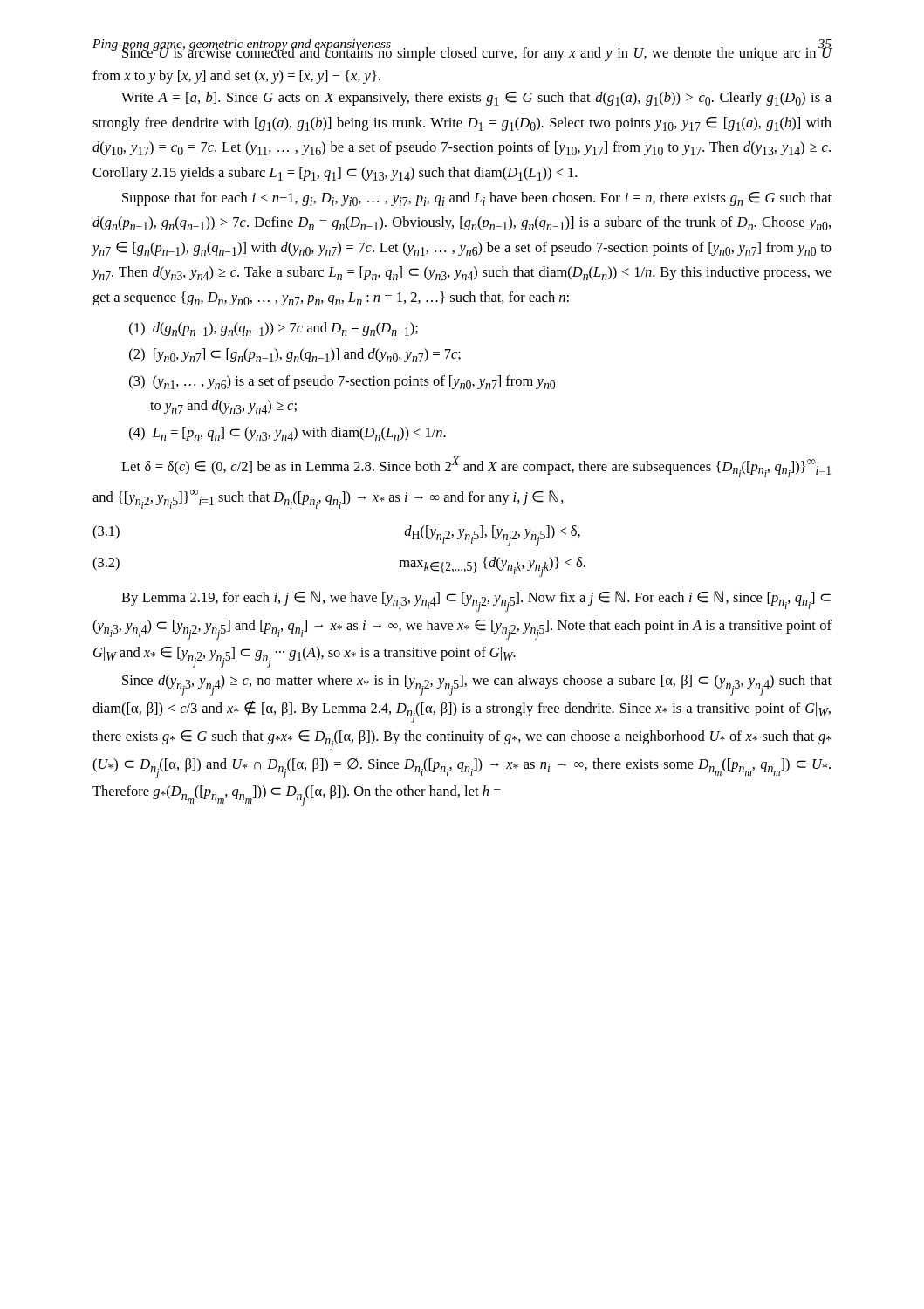Locate the text block with the text "Since U is"
Image resolution: width=924 pixels, height=1309 pixels.
(x=462, y=64)
